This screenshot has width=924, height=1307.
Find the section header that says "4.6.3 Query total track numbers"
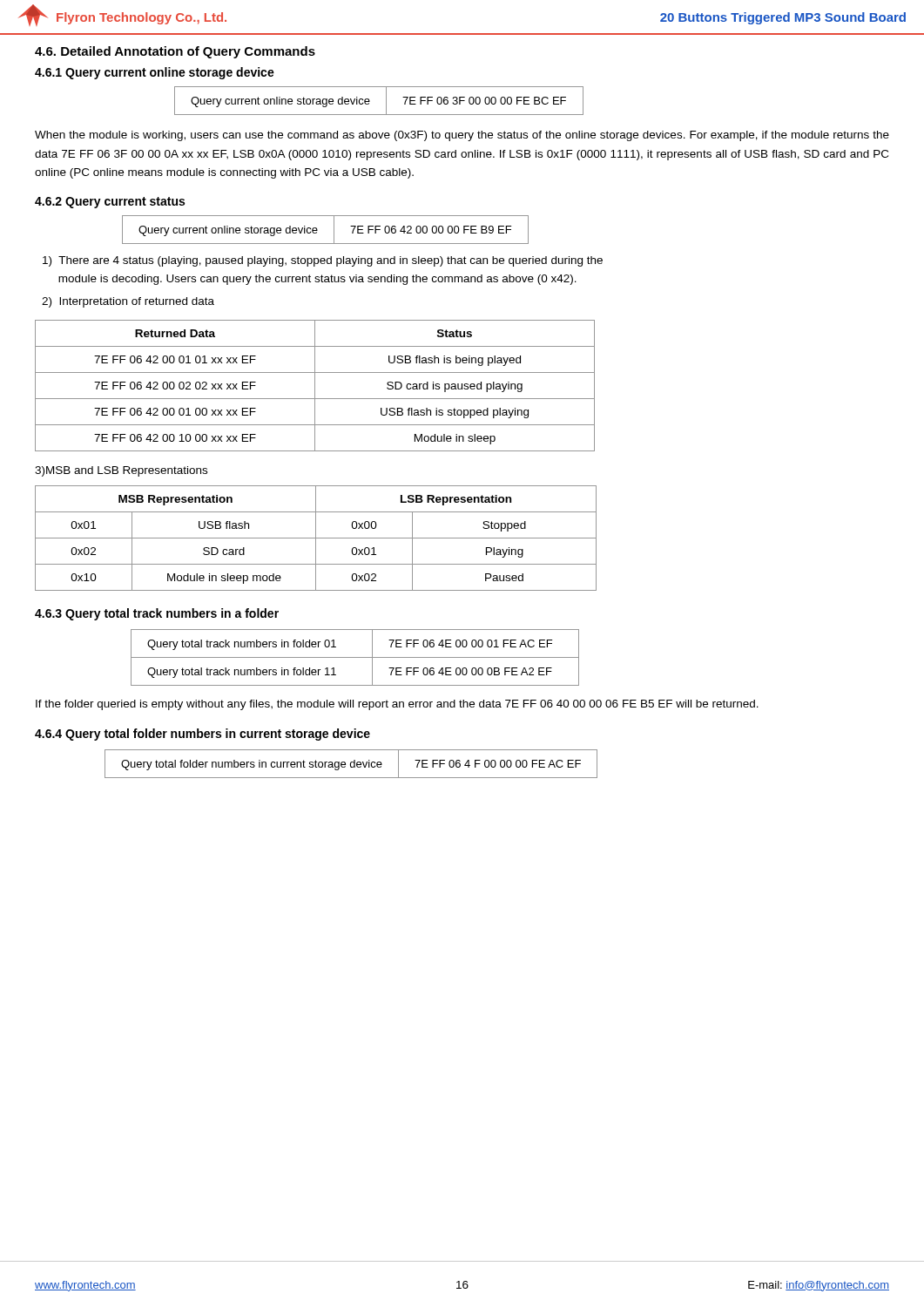coord(157,613)
